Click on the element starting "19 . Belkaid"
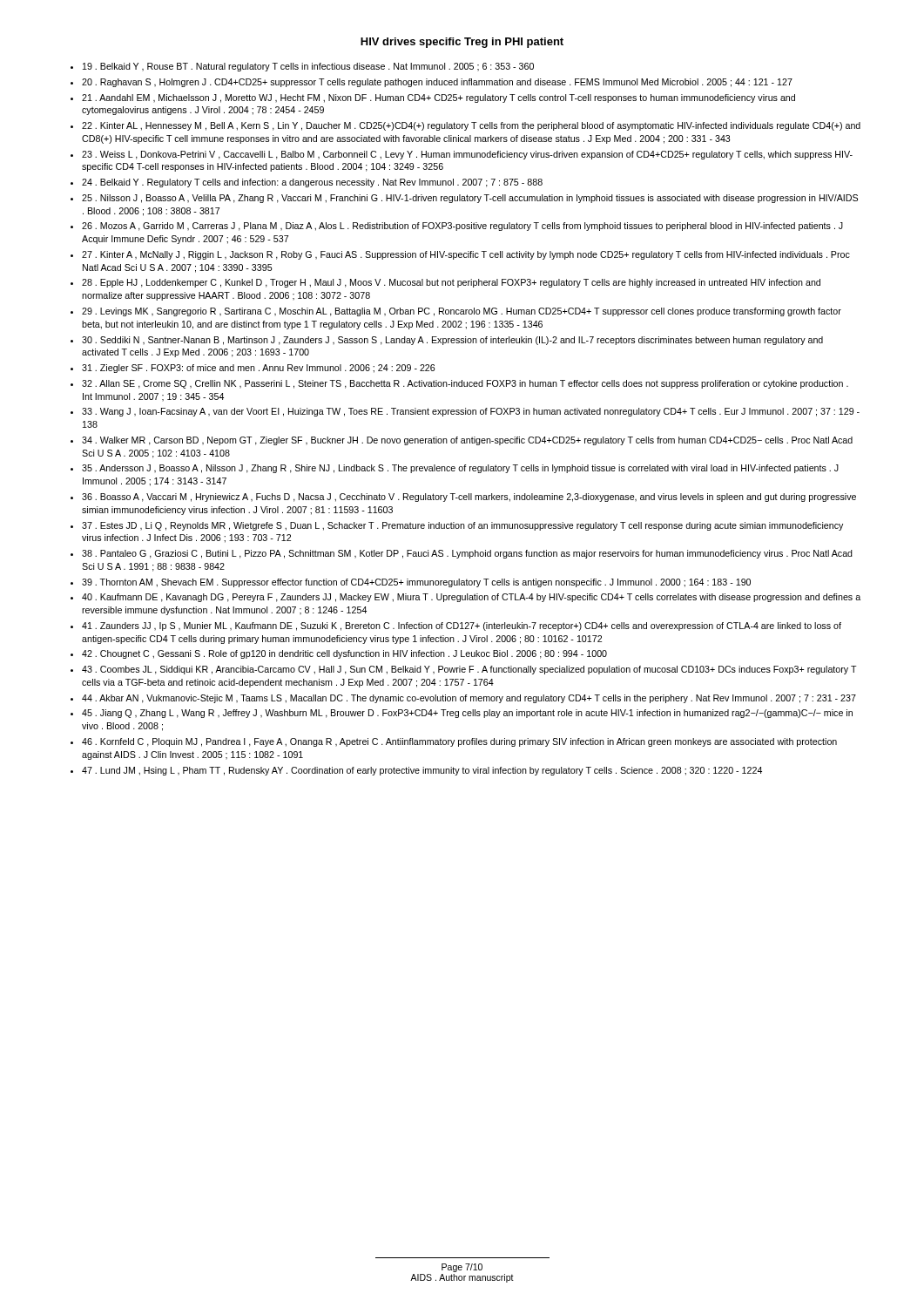The height and width of the screenshot is (1307, 924). tap(308, 66)
